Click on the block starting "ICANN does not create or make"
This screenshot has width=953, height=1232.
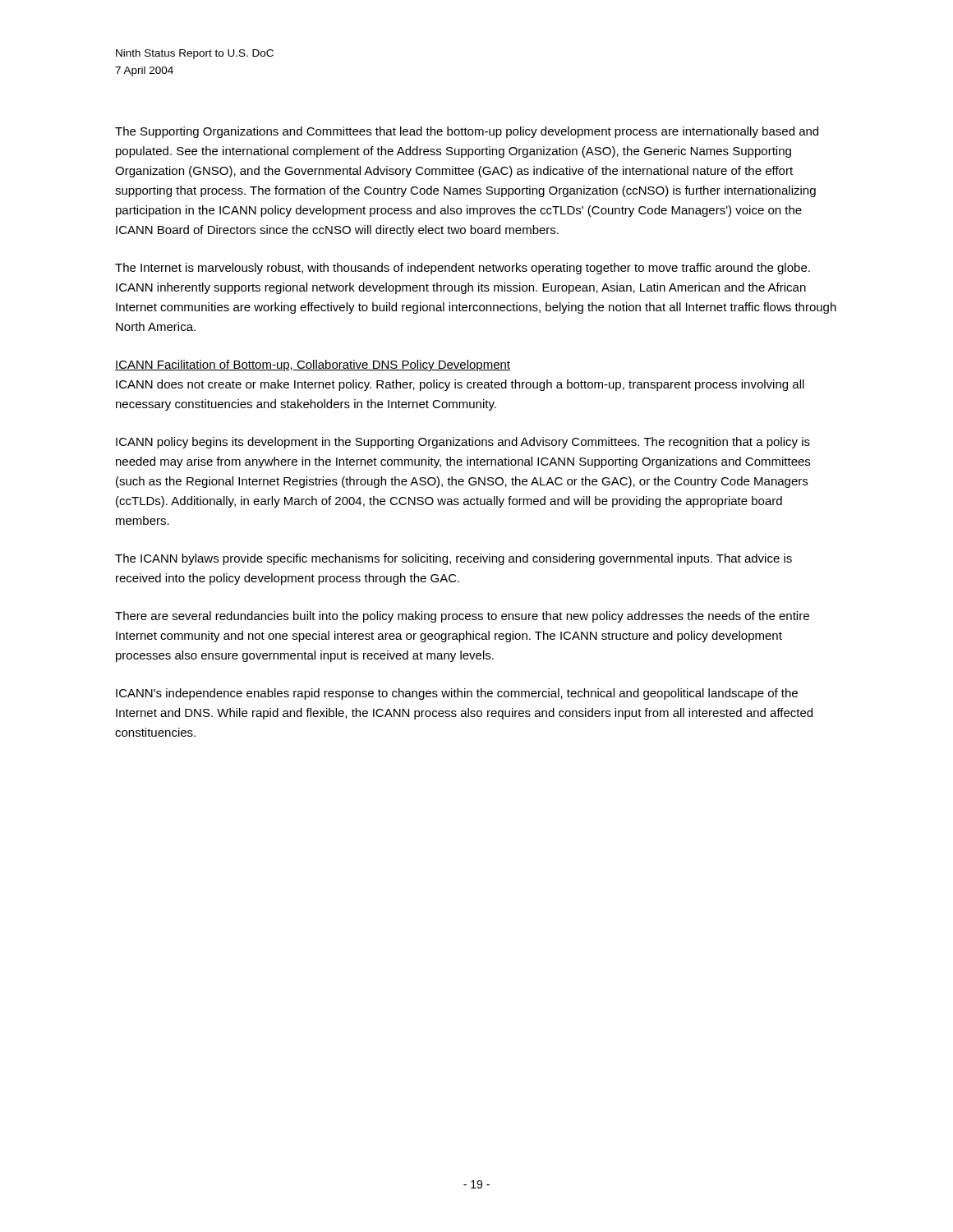pyautogui.click(x=460, y=394)
